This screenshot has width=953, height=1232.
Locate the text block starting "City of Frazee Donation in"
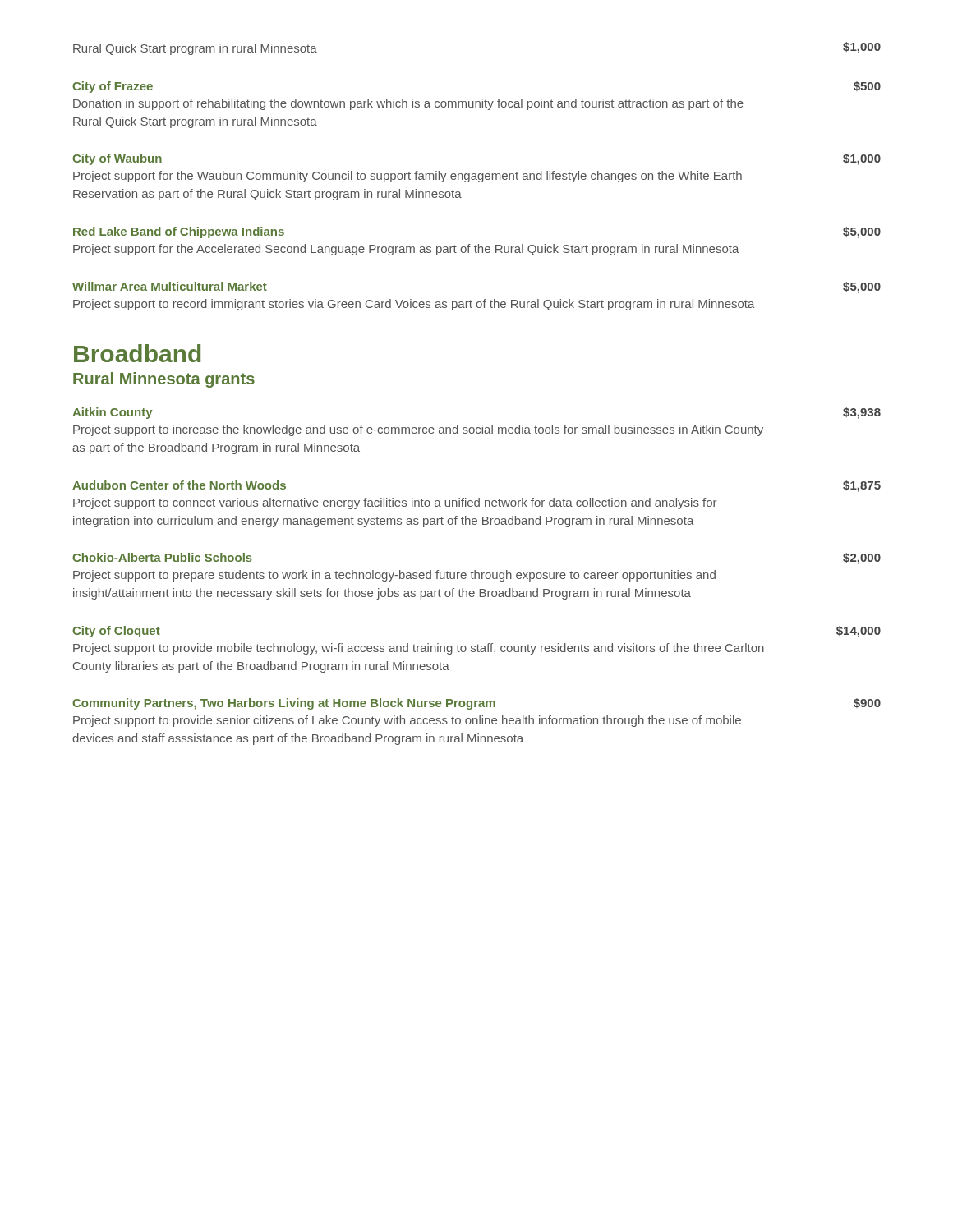tap(476, 104)
